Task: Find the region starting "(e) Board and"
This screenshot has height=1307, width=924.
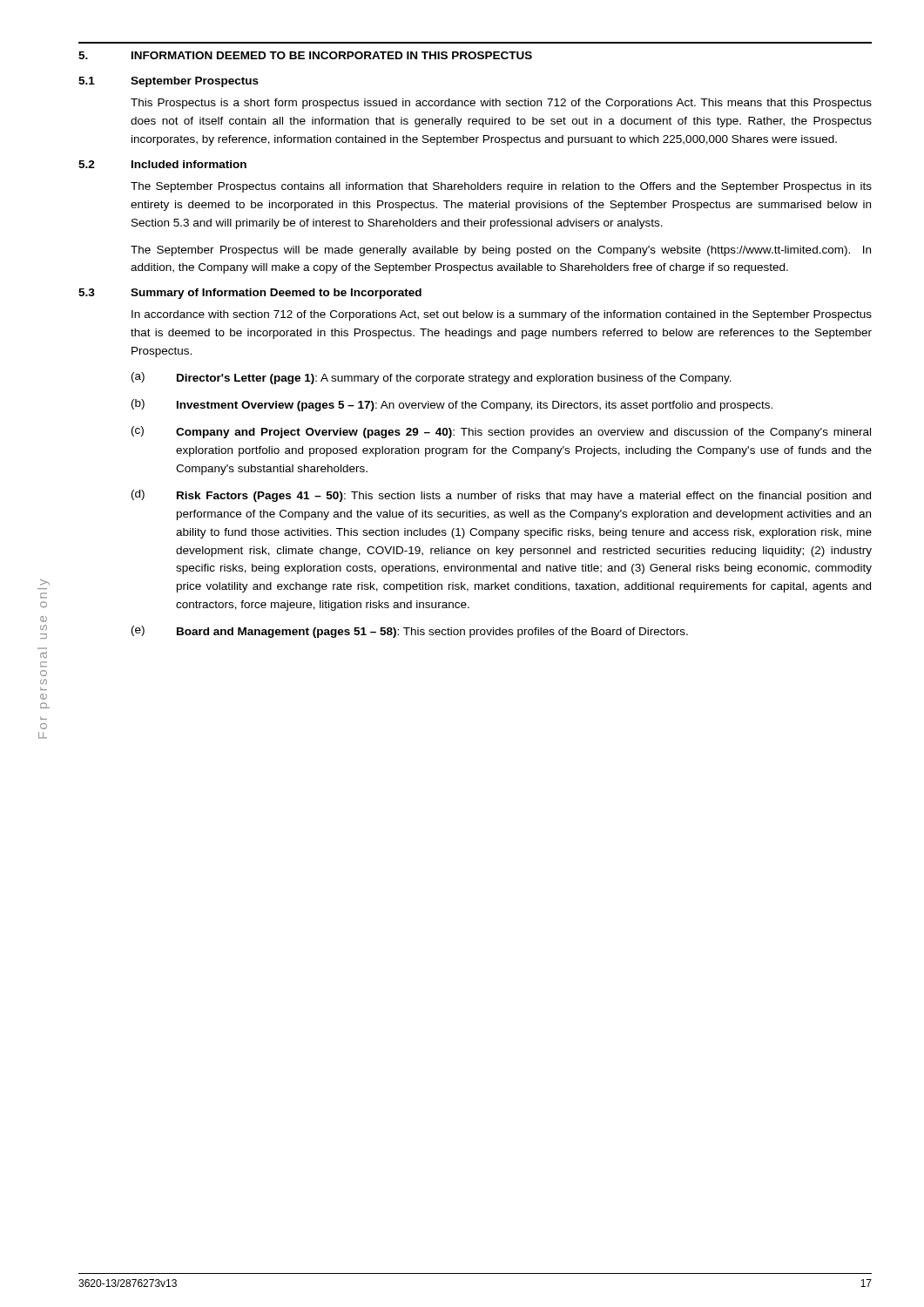Action: [x=501, y=632]
